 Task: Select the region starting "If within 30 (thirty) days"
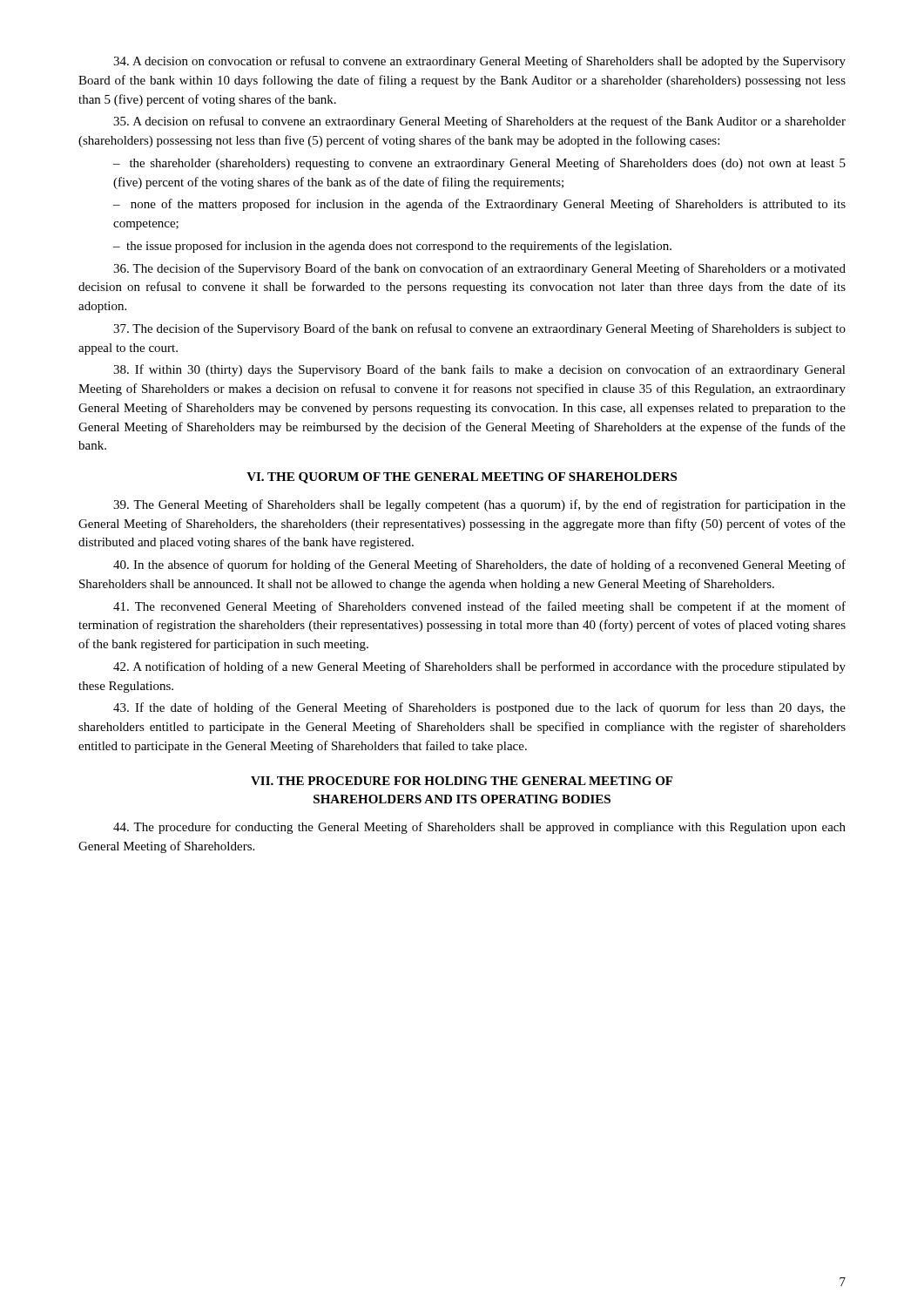point(462,408)
